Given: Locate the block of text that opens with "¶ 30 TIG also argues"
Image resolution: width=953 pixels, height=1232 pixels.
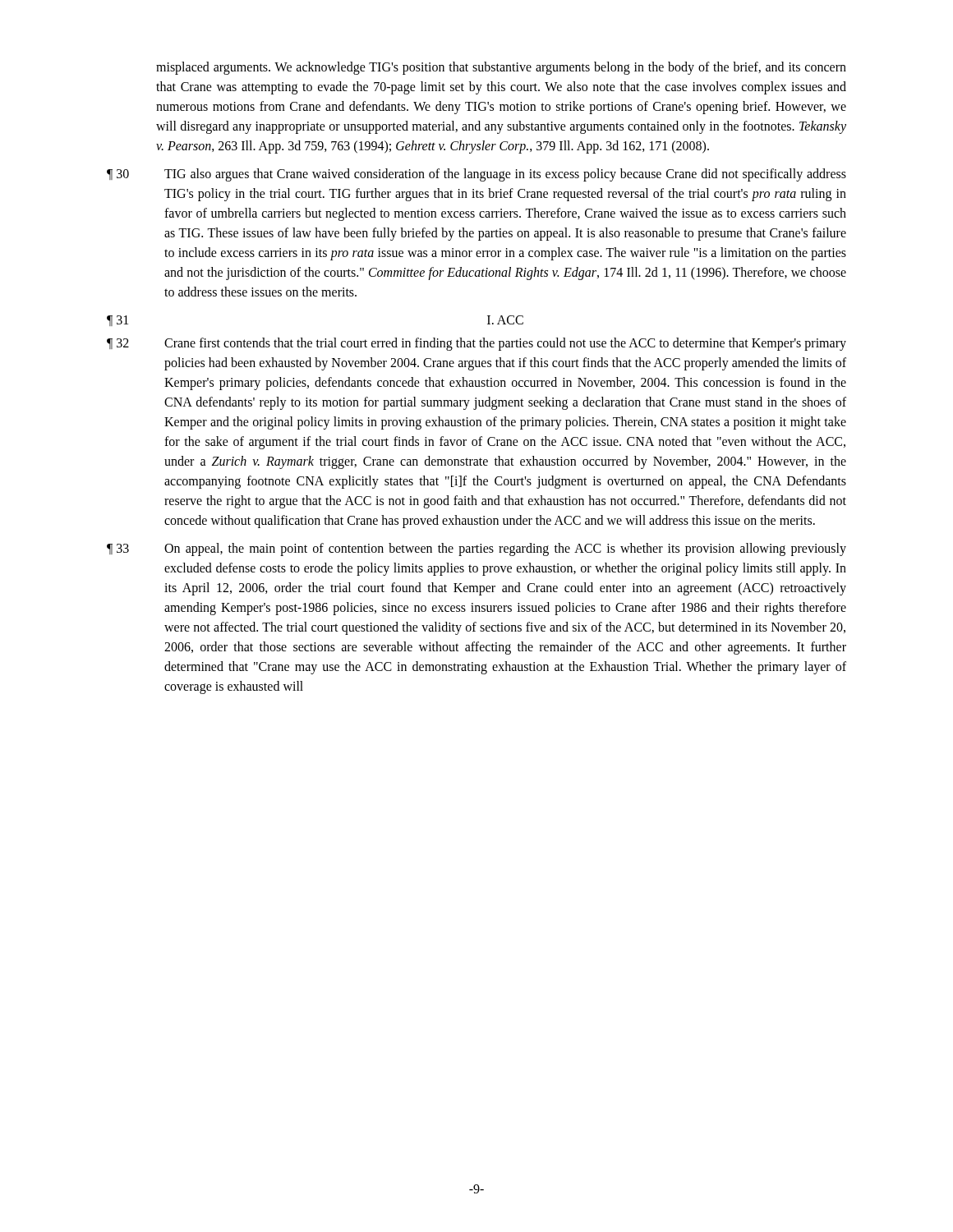Looking at the screenshot, I should tap(476, 233).
